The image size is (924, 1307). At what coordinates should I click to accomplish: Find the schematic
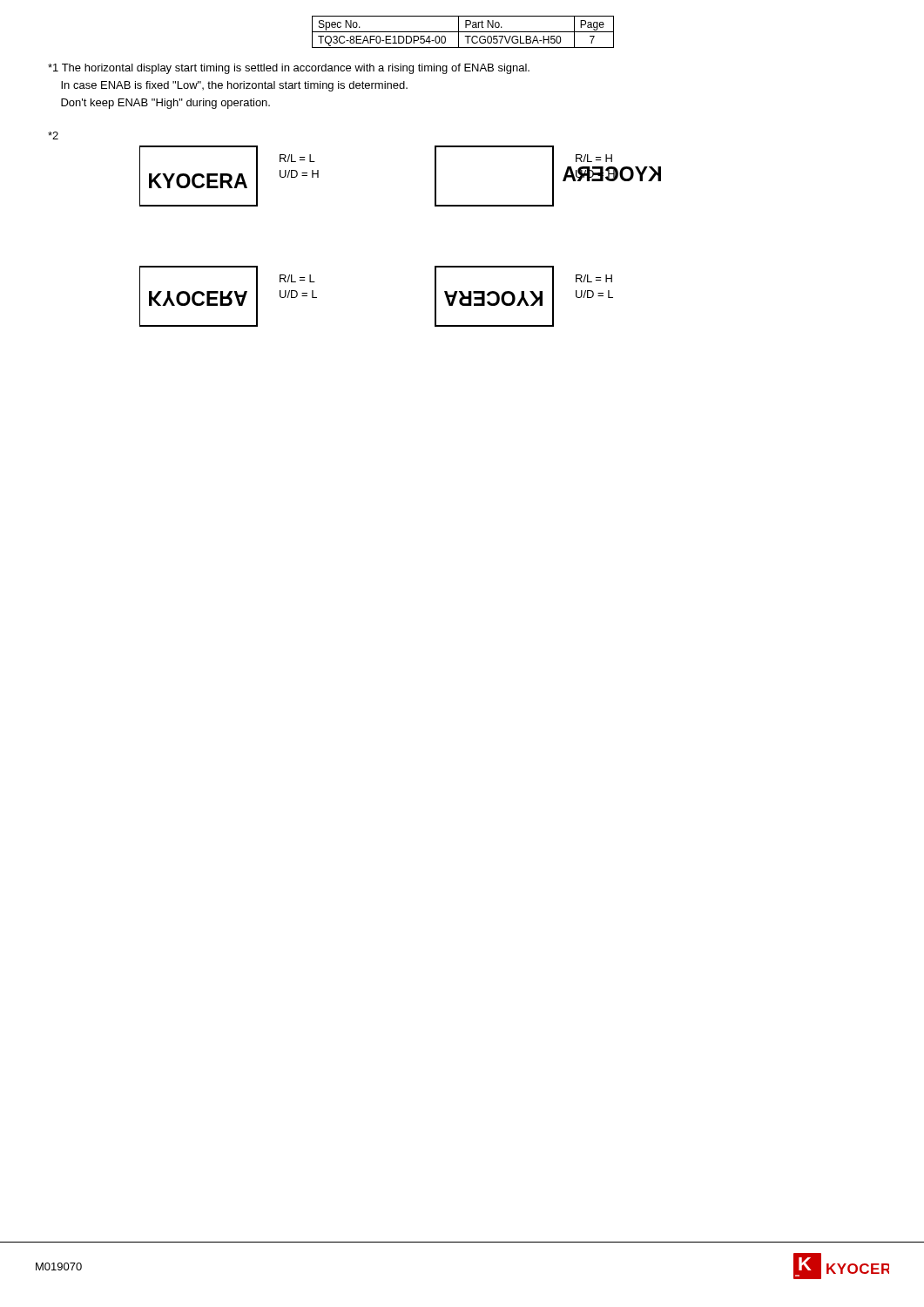point(427,255)
